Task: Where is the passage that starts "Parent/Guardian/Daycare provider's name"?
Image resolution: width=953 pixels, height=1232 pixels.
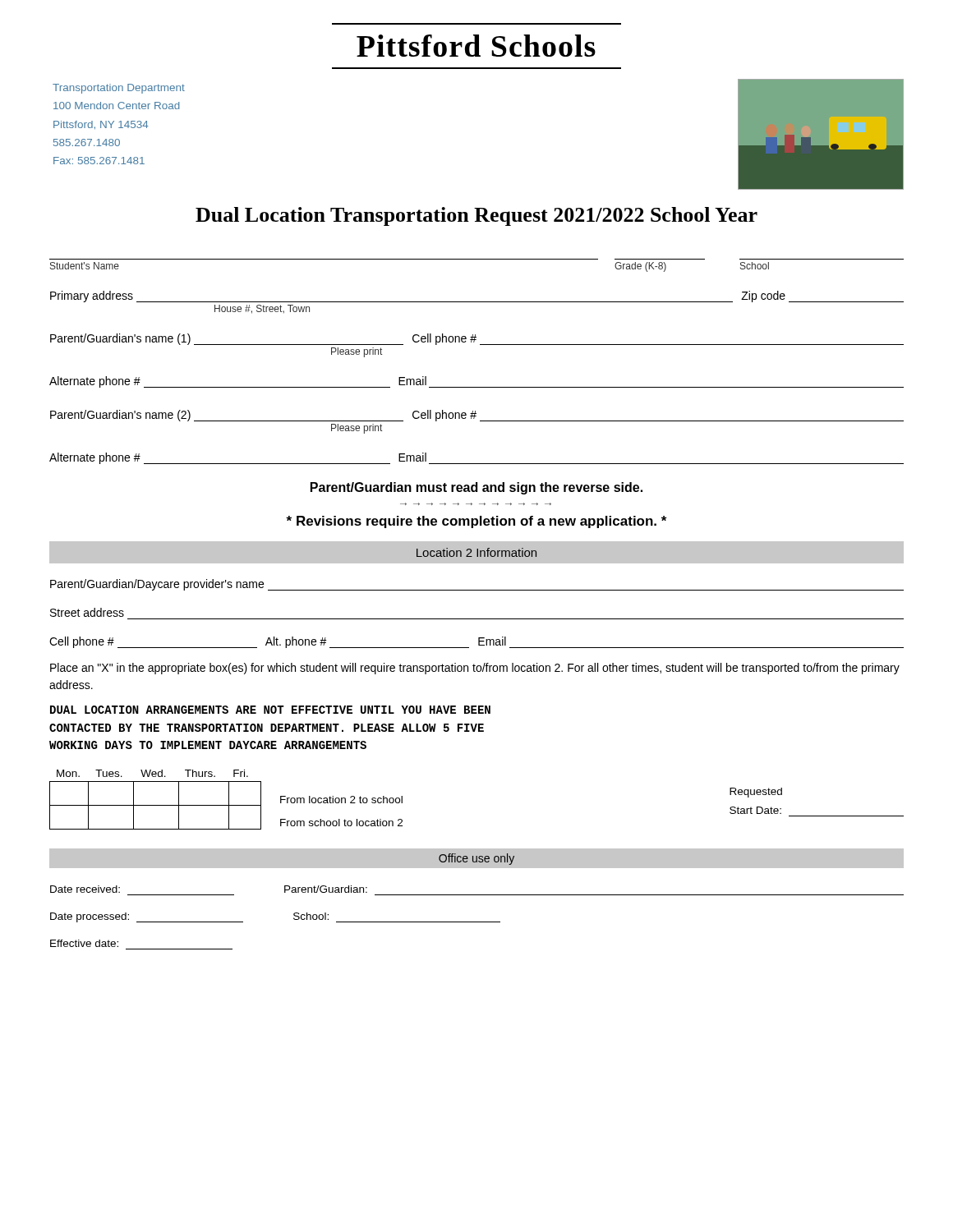Action: tap(476, 611)
